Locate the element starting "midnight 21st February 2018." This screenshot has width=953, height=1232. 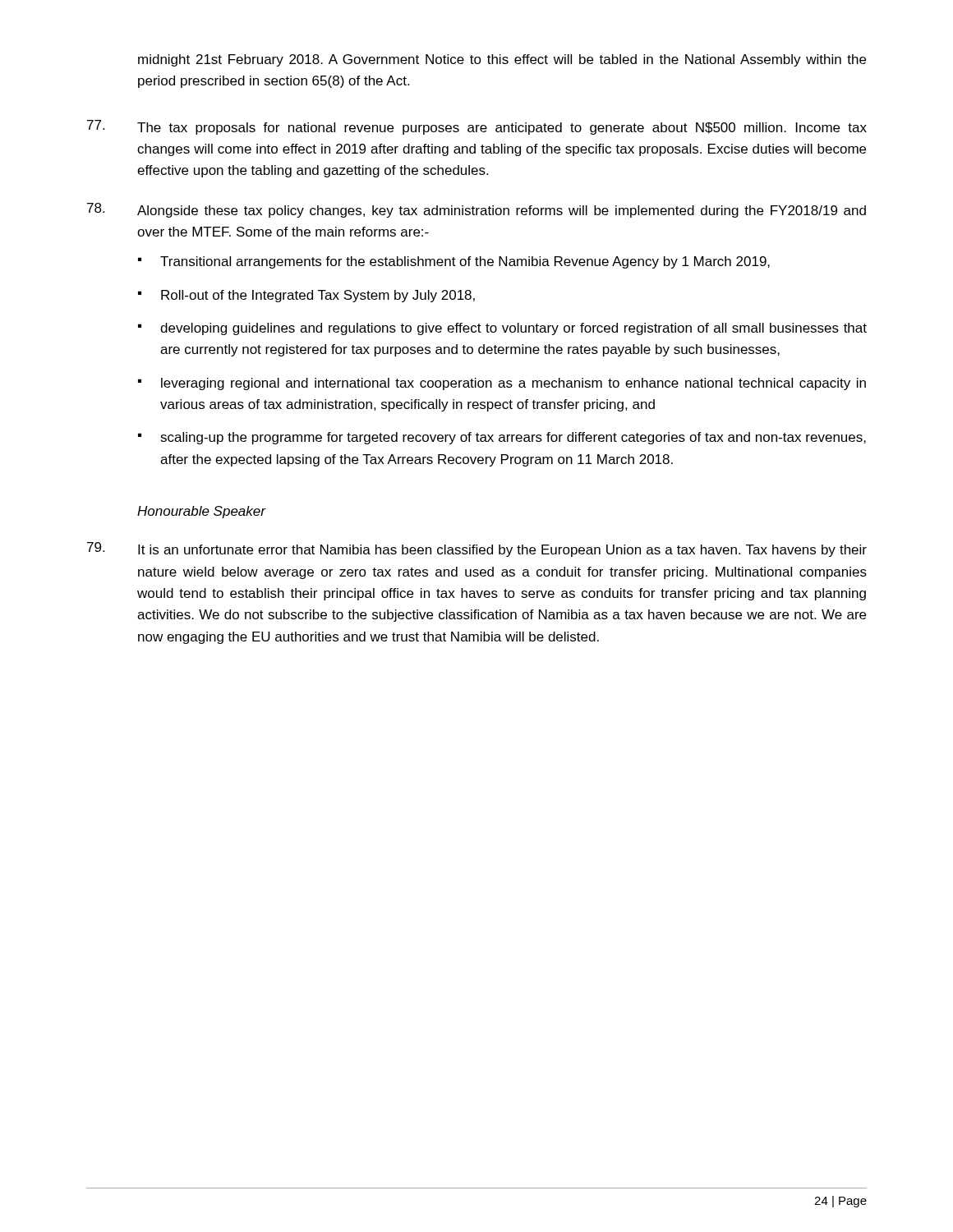(x=502, y=70)
